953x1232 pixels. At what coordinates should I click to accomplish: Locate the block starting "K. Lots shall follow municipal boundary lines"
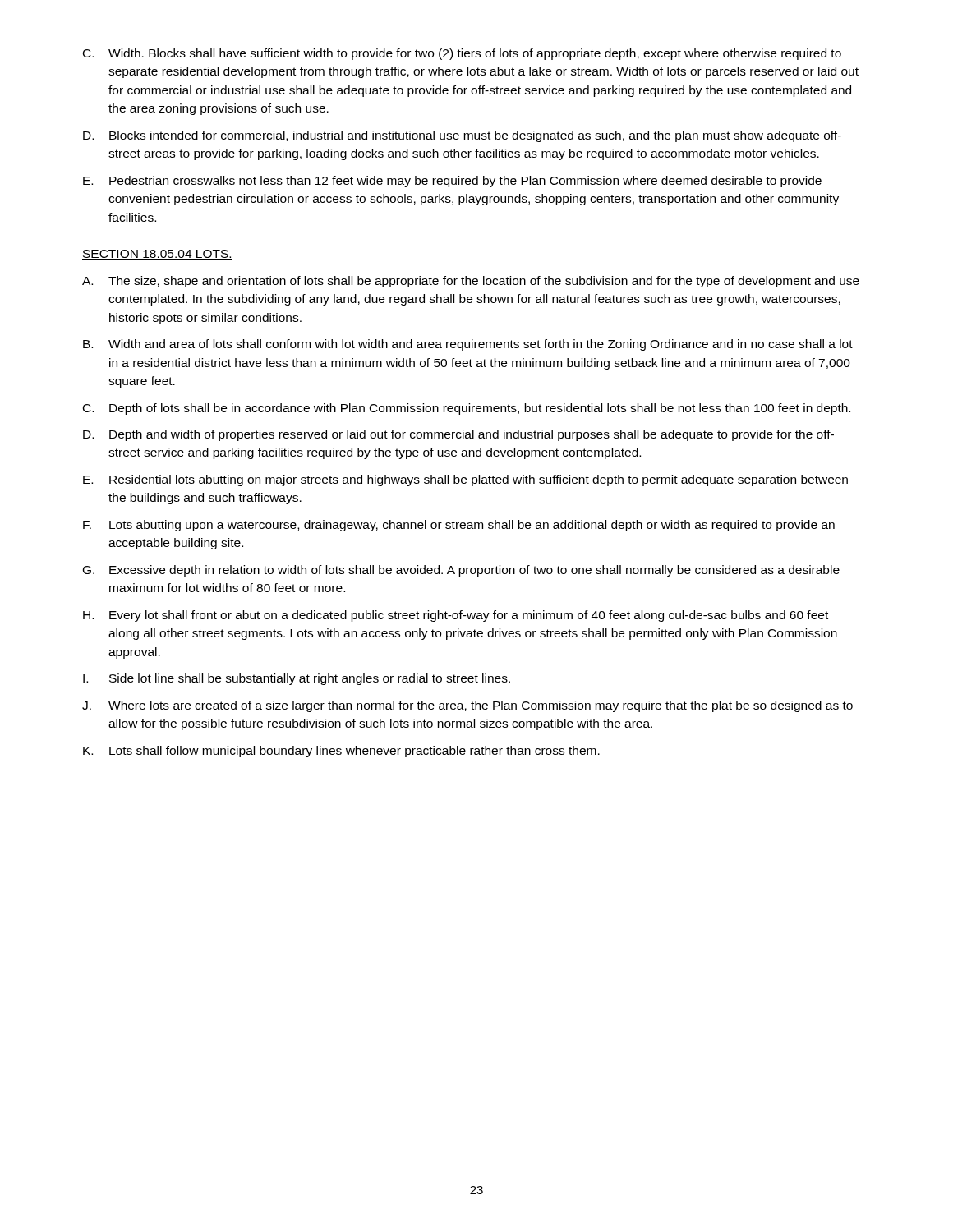click(472, 751)
